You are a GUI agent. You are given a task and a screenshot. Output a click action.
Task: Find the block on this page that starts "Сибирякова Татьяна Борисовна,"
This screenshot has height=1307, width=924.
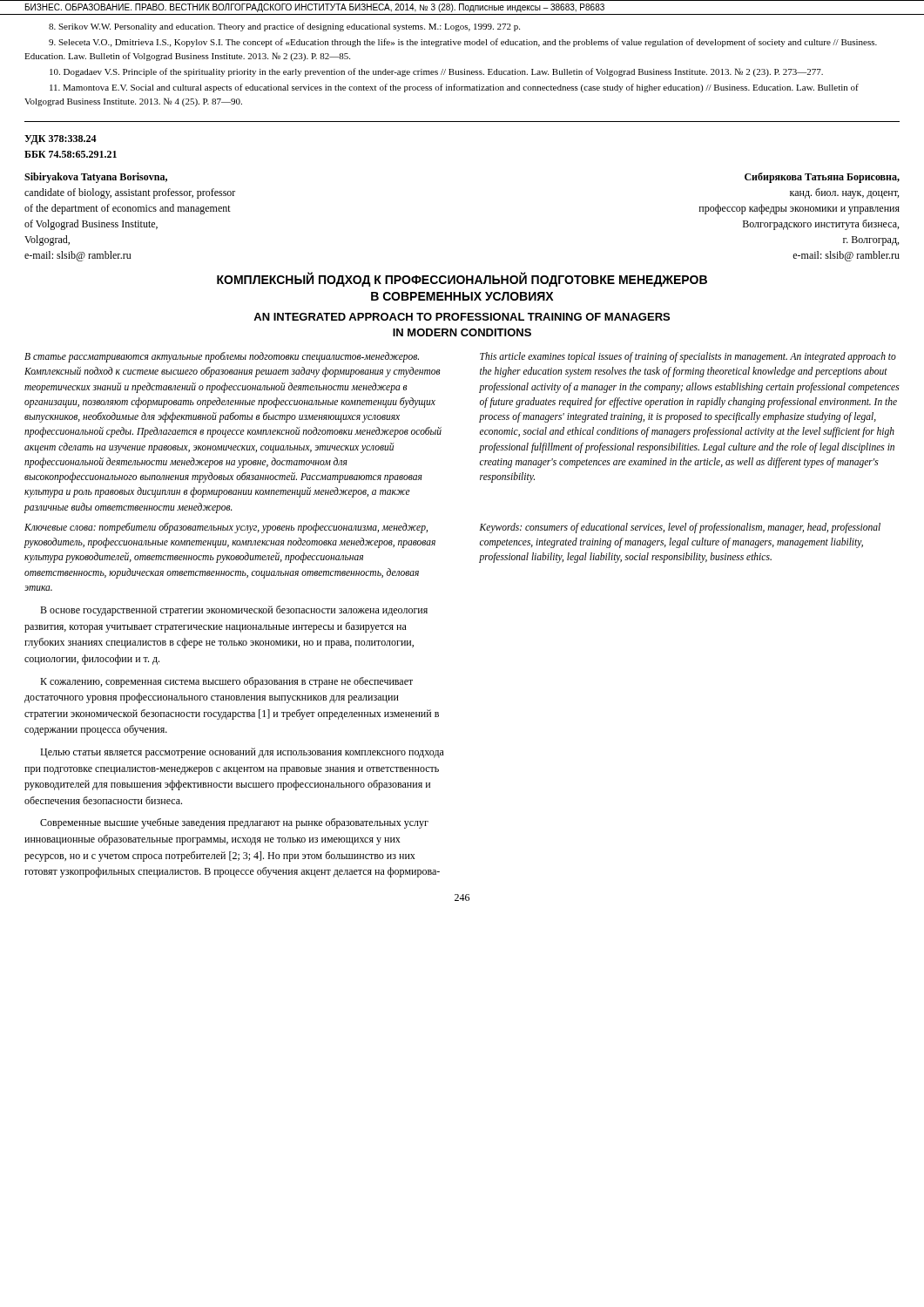tap(799, 216)
